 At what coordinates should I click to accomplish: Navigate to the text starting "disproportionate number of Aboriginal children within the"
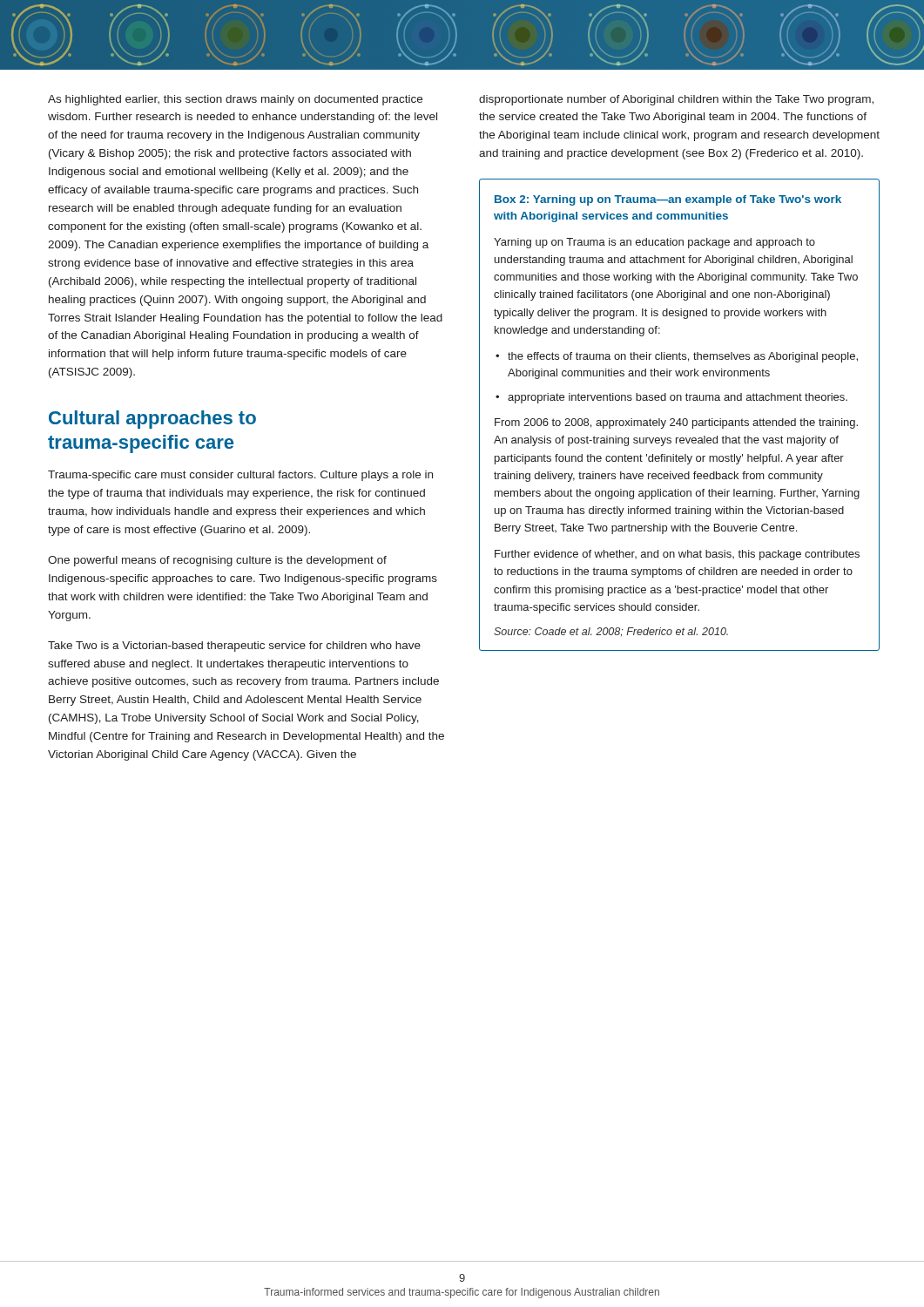coord(679,127)
